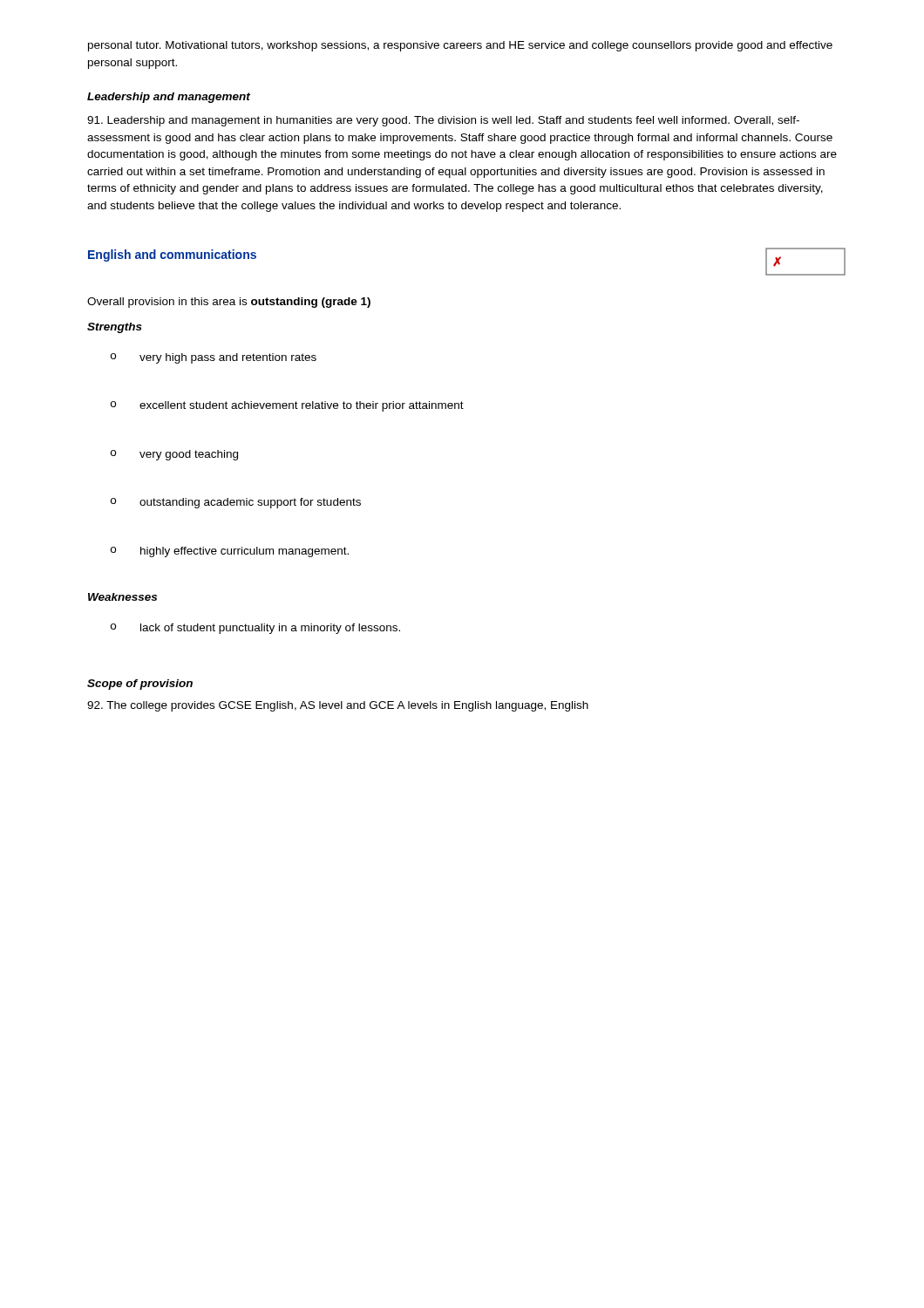Image resolution: width=924 pixels, height=1308 pixels.
Task: Point to "o highly effective curriculum management."
Action: 219,551
